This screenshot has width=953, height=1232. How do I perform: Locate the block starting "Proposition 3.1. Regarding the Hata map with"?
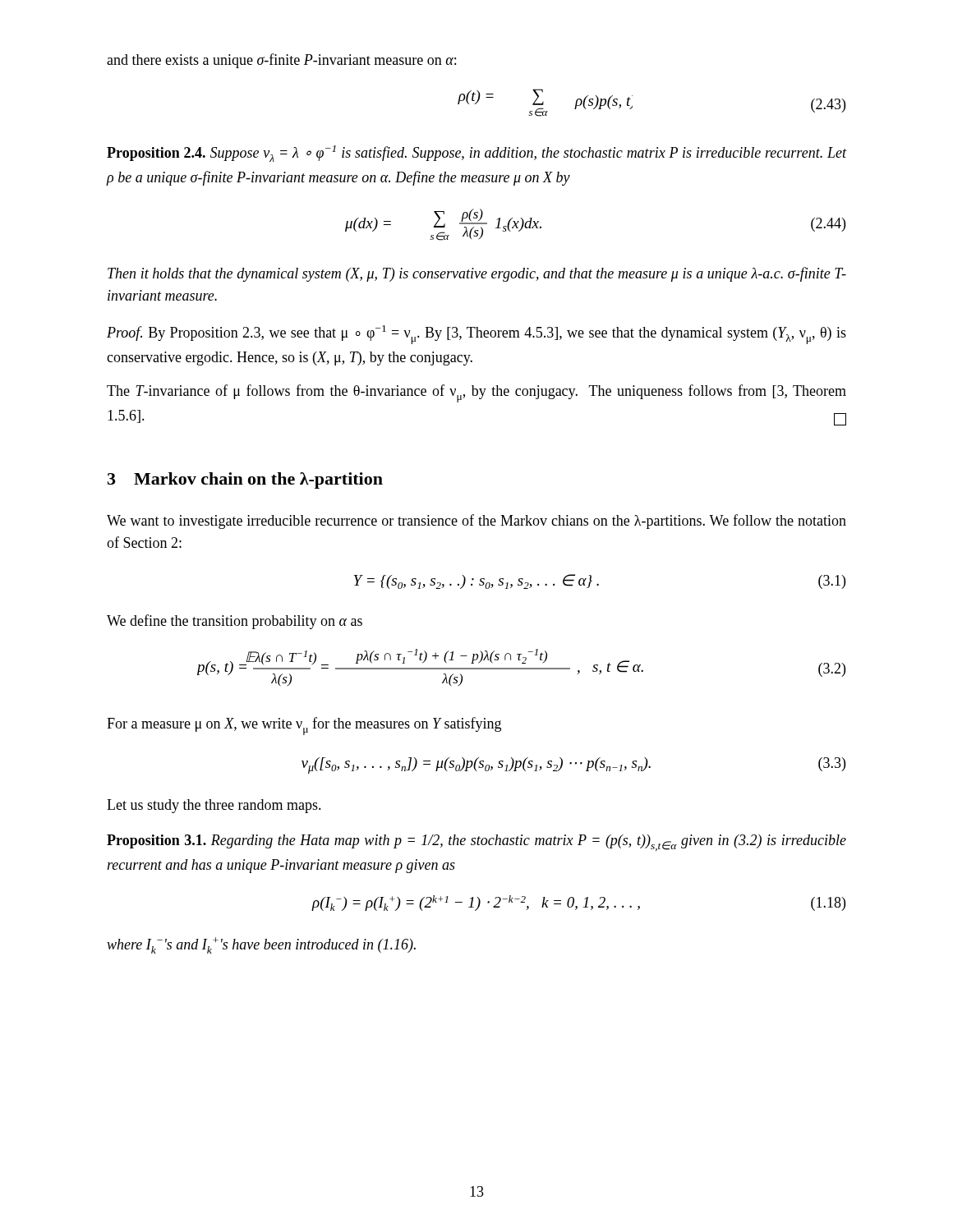tap(476, 853)
